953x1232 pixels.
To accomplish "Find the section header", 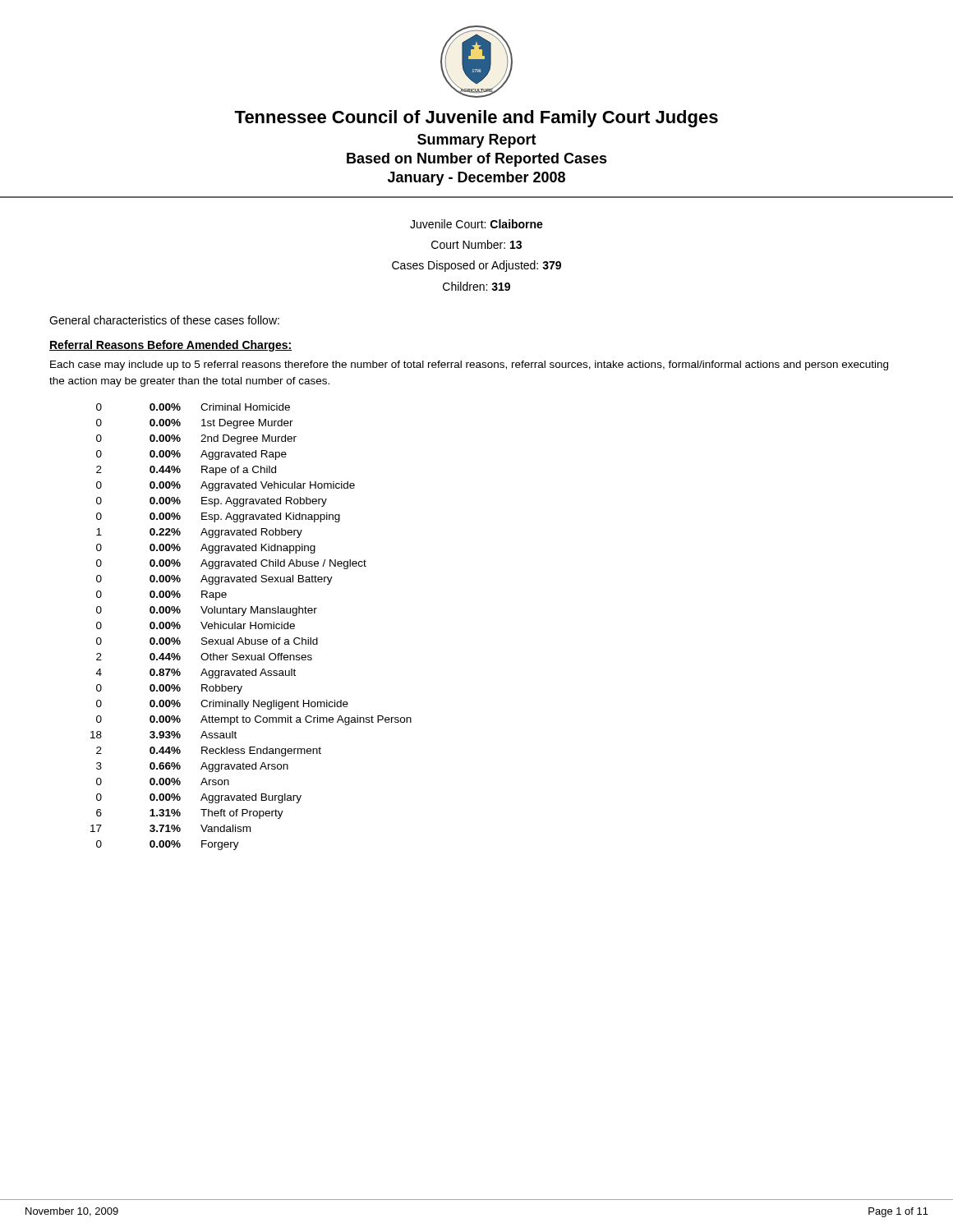I will click(x=171, y=345).
